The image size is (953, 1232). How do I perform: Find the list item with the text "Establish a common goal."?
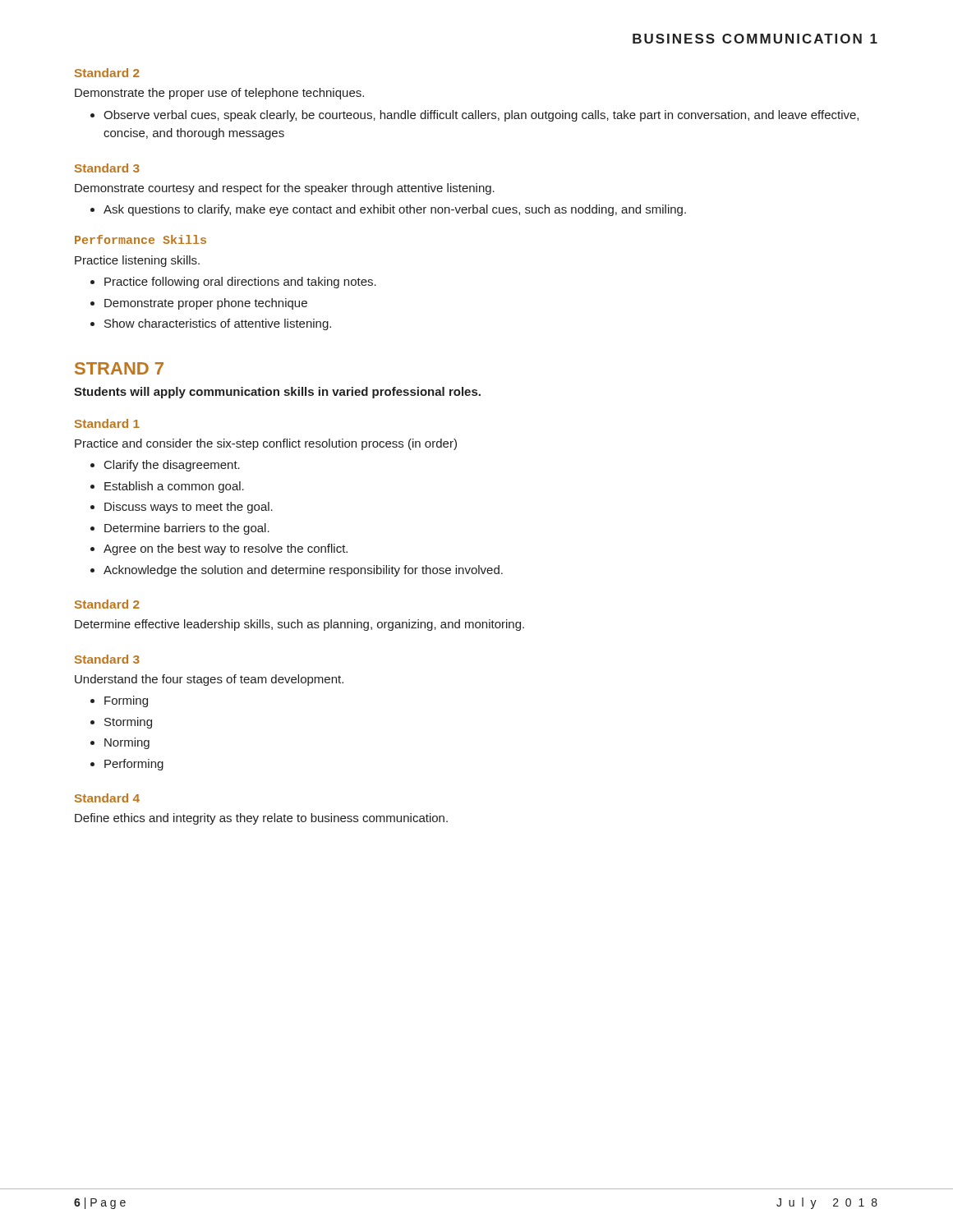click(174, 485)
